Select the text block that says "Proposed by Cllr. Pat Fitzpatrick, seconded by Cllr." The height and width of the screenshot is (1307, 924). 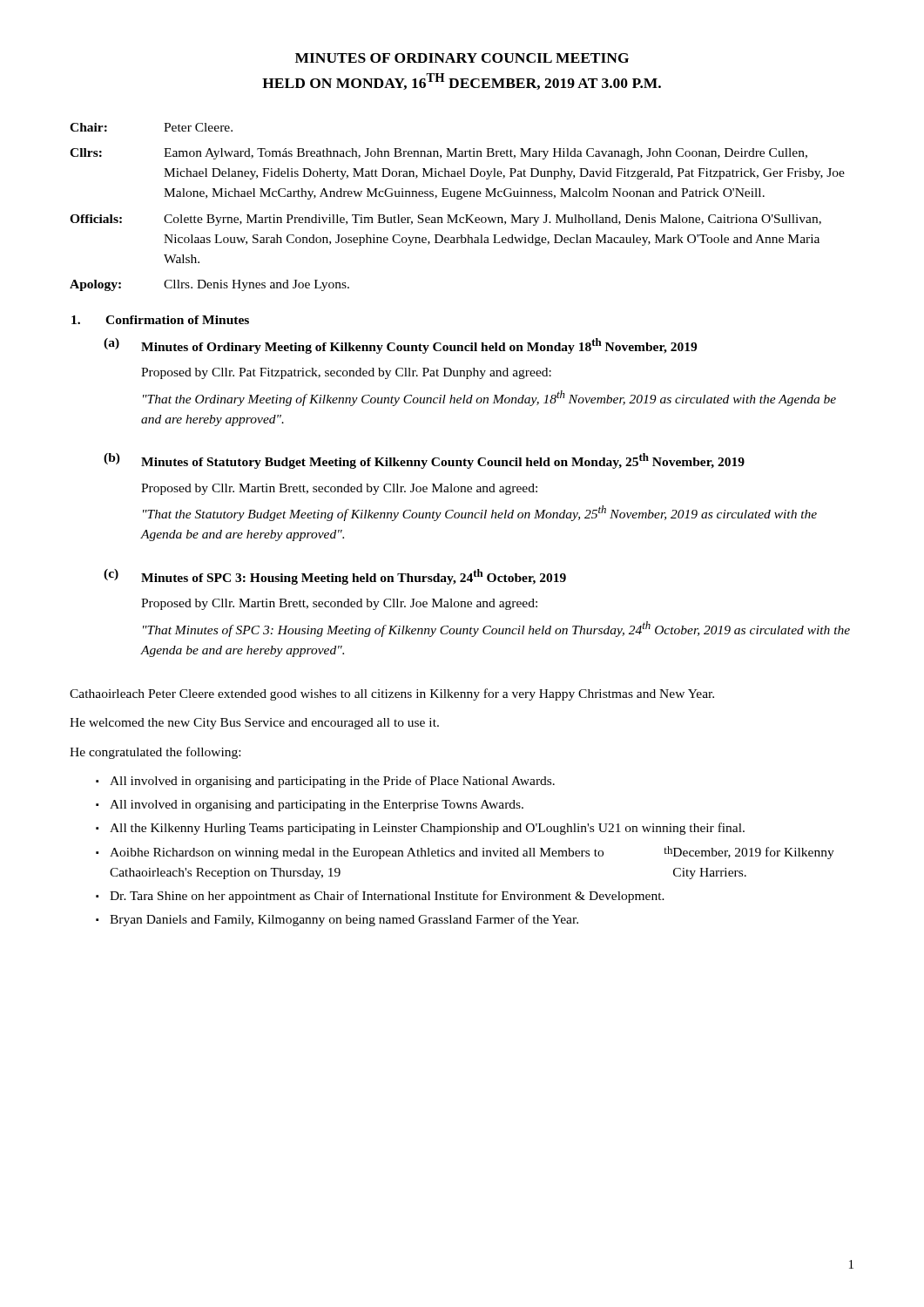point(347,372)
